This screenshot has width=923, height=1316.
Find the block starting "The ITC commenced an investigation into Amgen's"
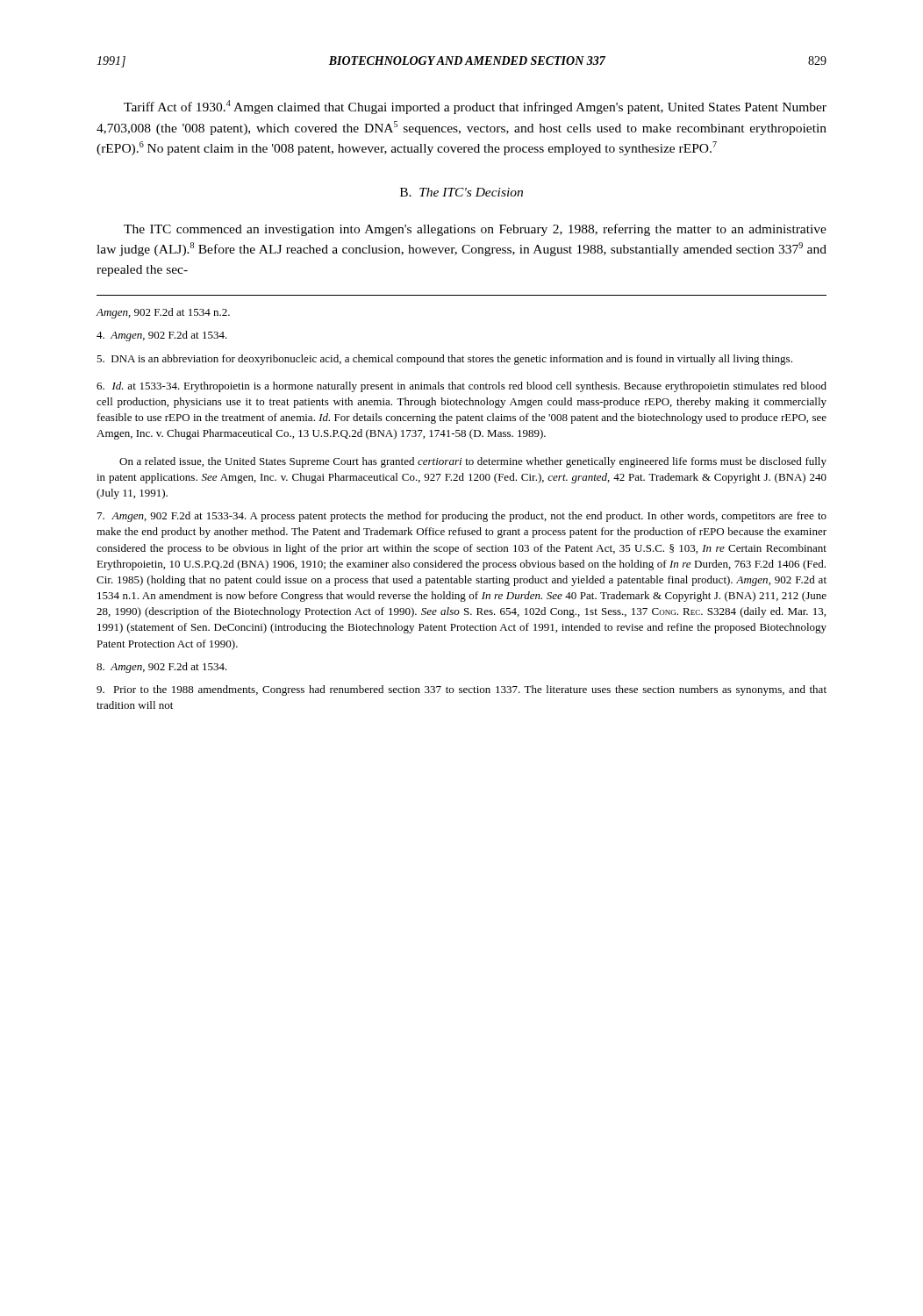click(462, 249)
